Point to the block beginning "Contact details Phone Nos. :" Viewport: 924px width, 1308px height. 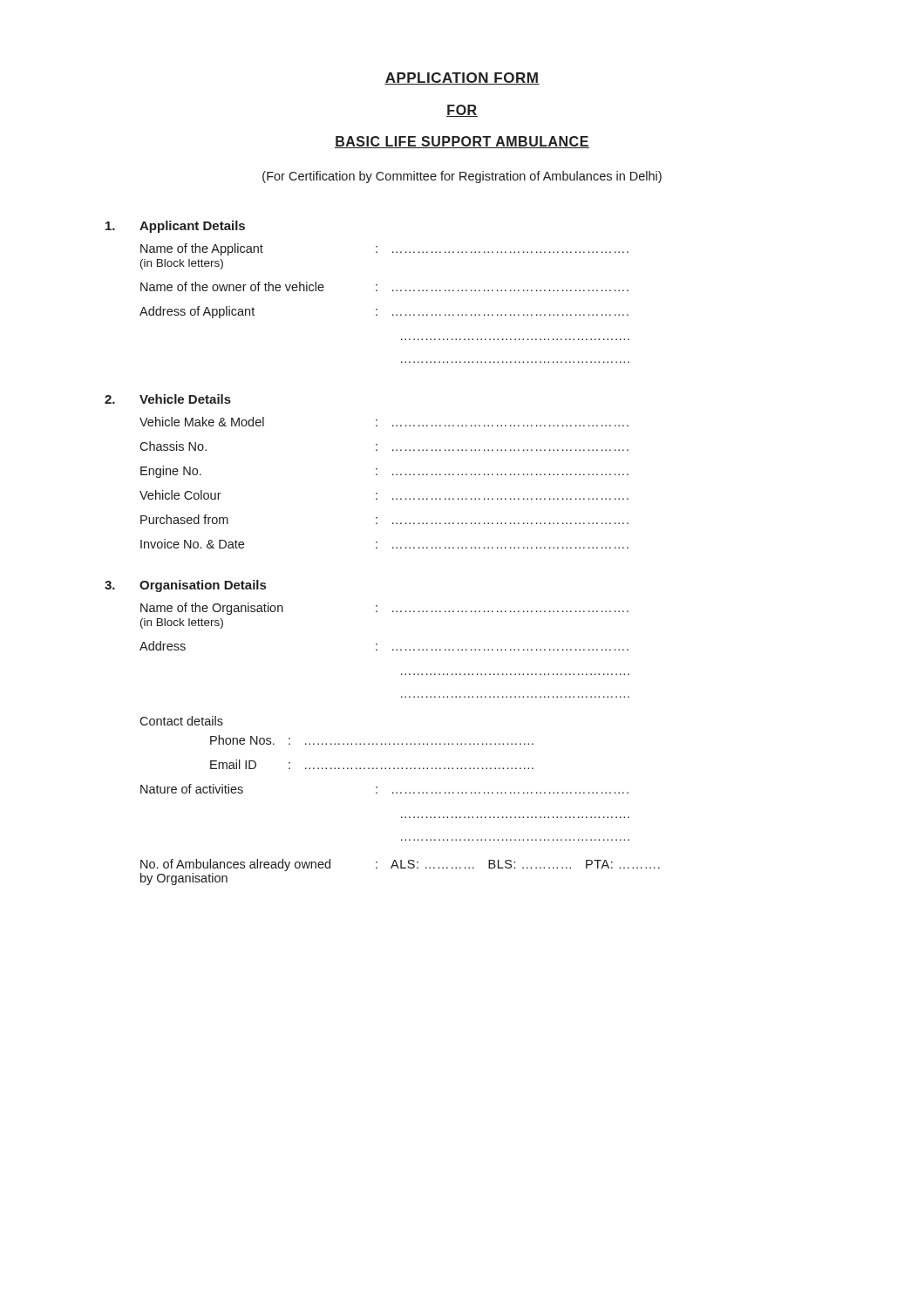(479, 743)
